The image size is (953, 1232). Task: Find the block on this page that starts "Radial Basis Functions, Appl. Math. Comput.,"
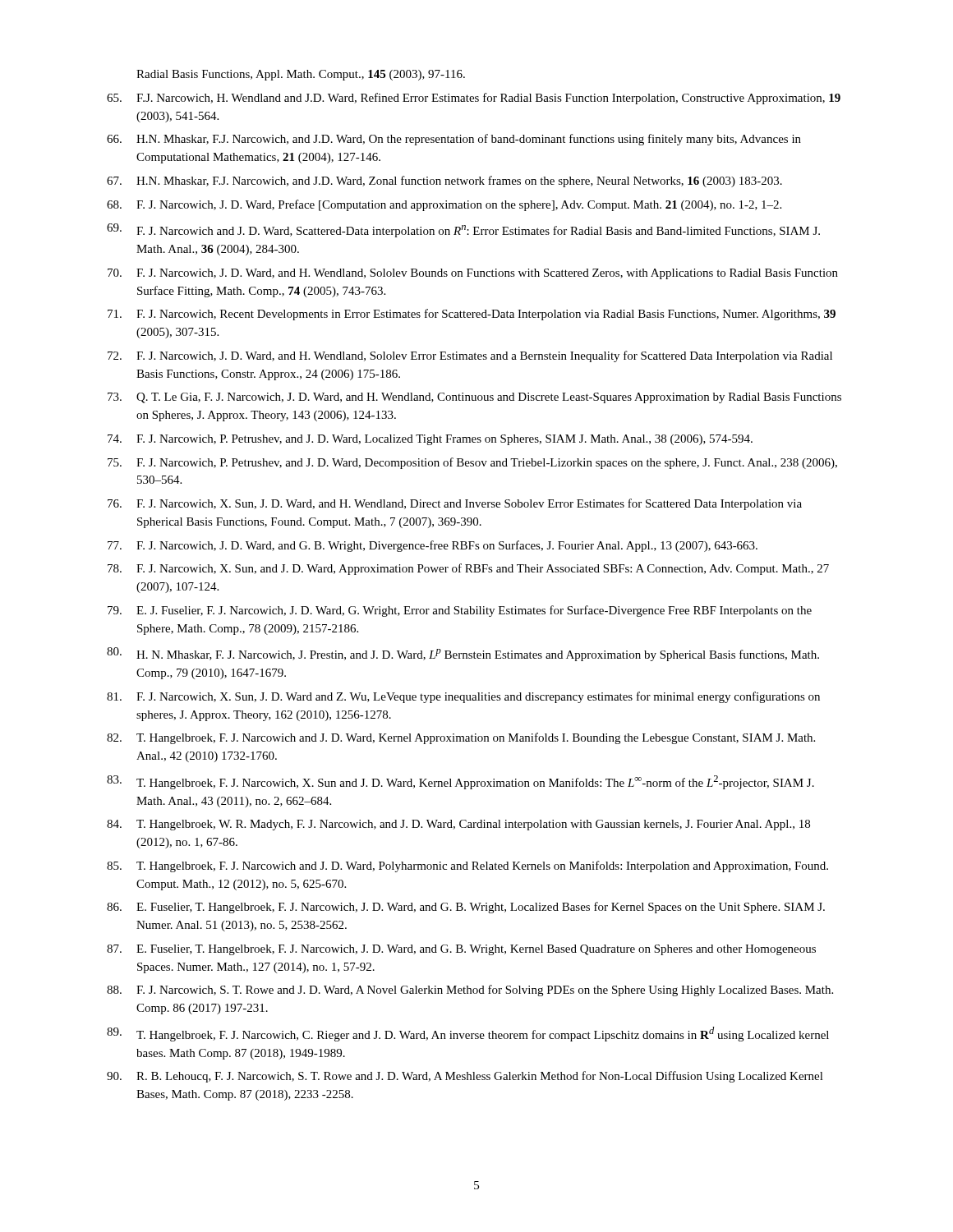[301, 74]
